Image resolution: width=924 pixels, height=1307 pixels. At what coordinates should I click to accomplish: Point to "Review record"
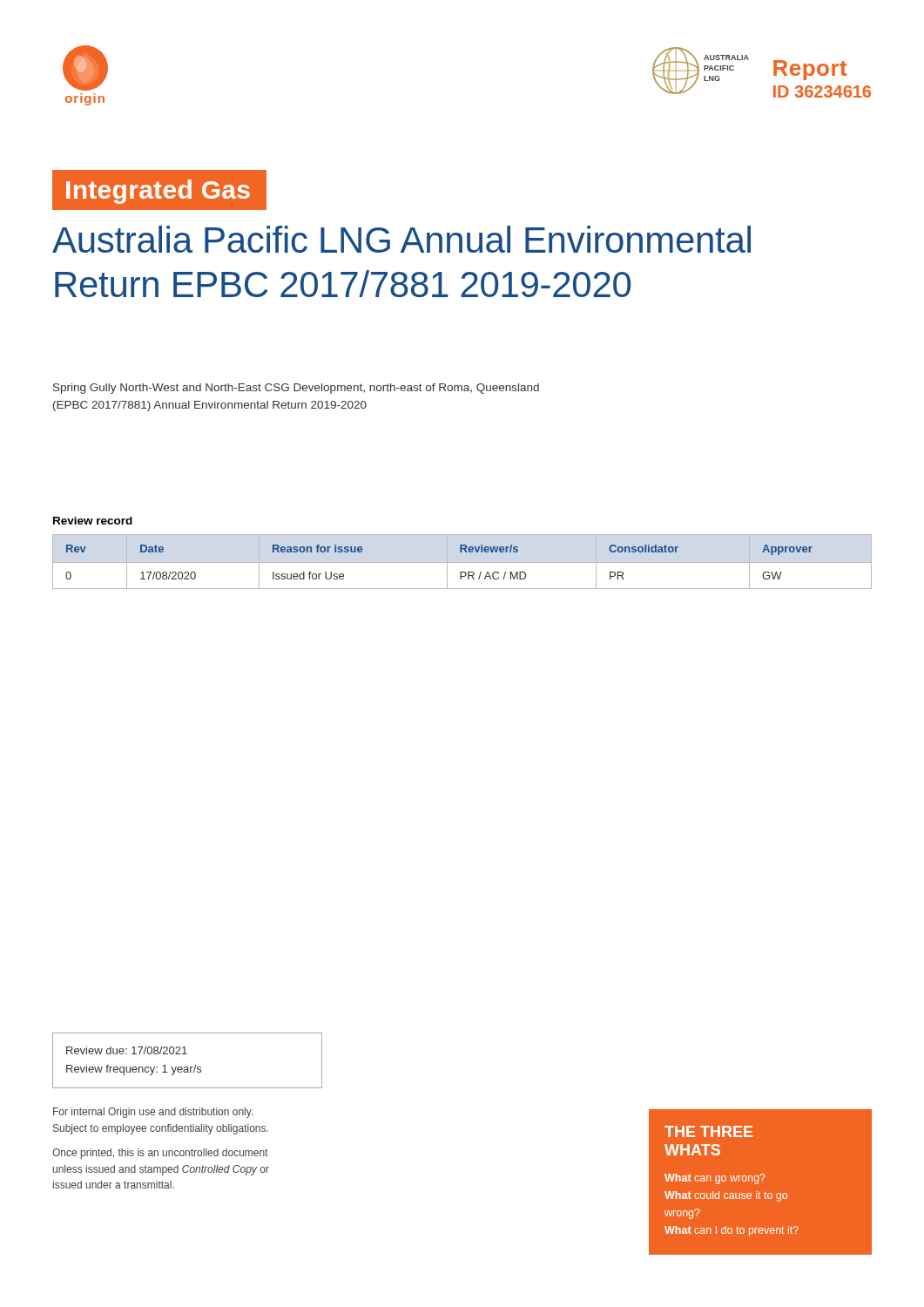click(92, 521)
